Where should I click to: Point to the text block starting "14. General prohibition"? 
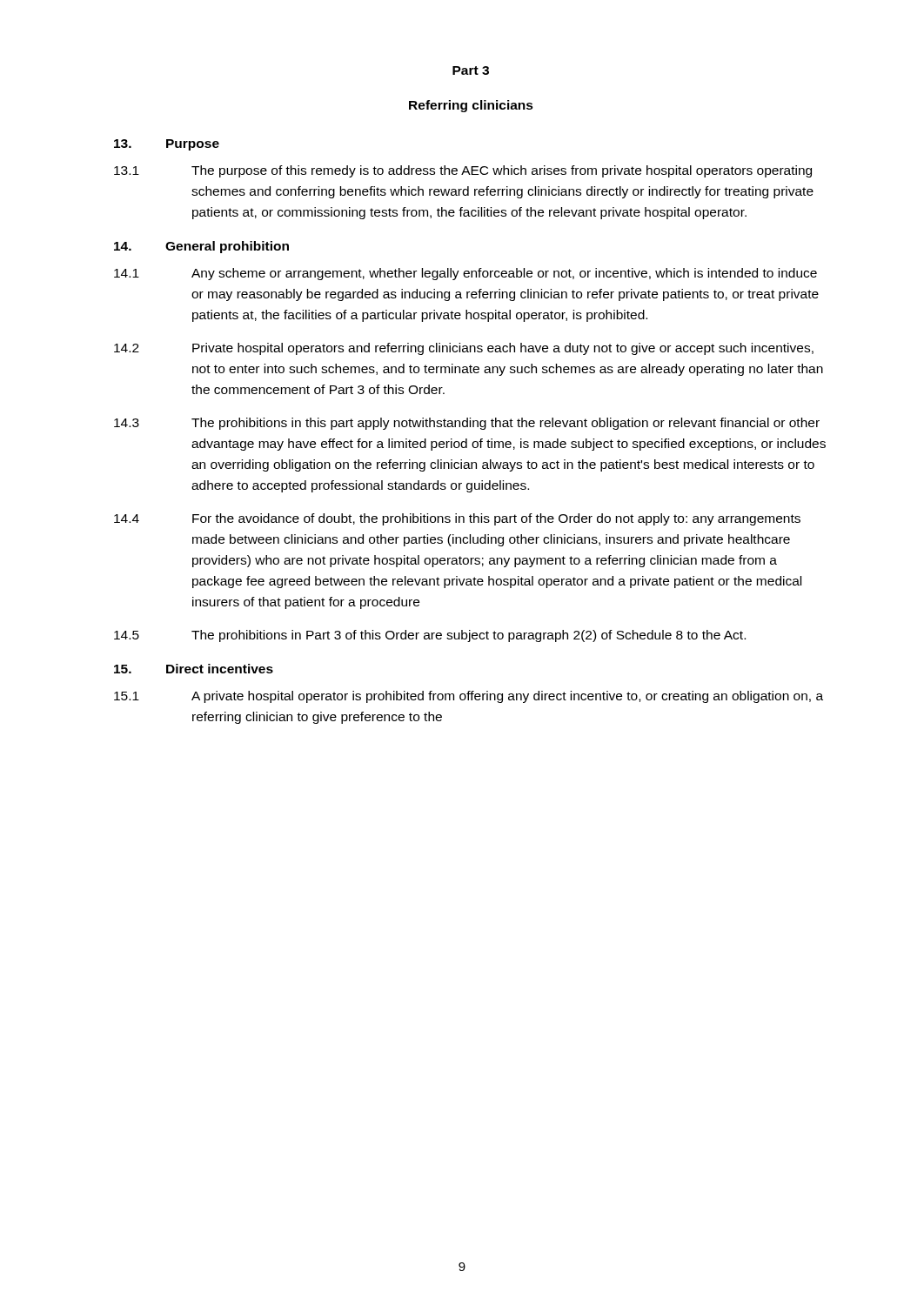[201, 246]
